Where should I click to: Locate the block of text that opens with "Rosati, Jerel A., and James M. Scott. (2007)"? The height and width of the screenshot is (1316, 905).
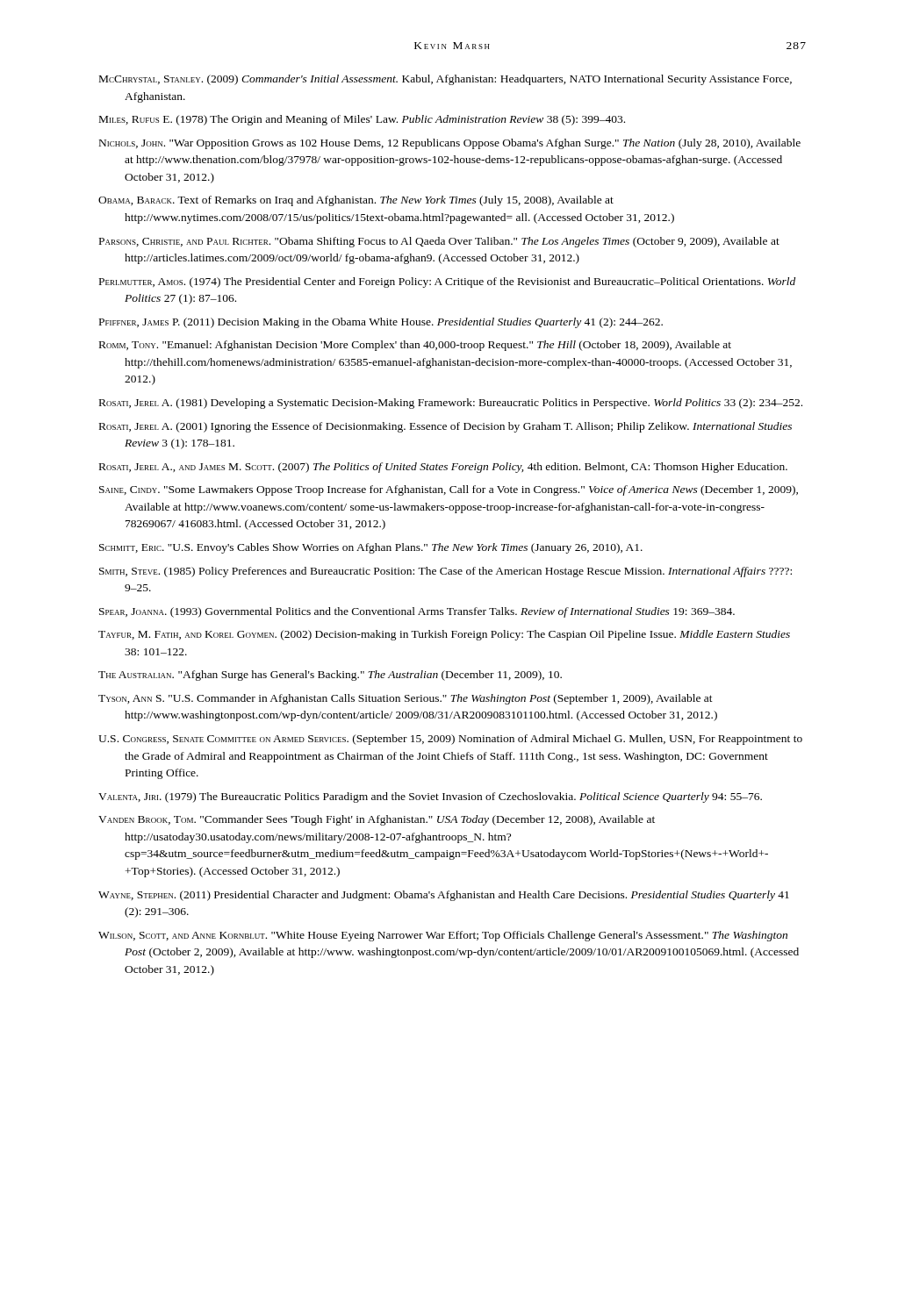click(443, 466)
